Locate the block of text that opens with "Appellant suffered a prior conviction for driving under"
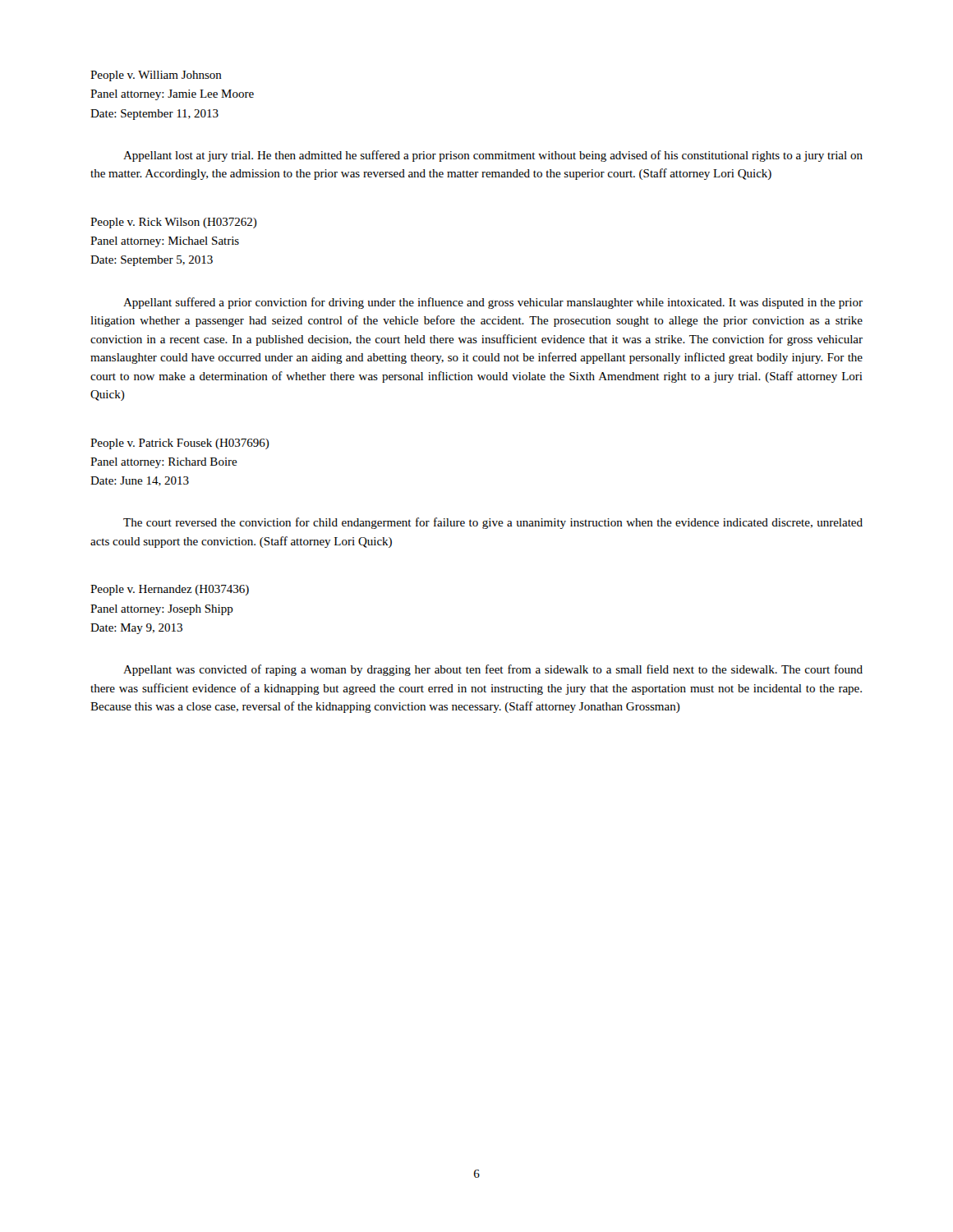 476,348
